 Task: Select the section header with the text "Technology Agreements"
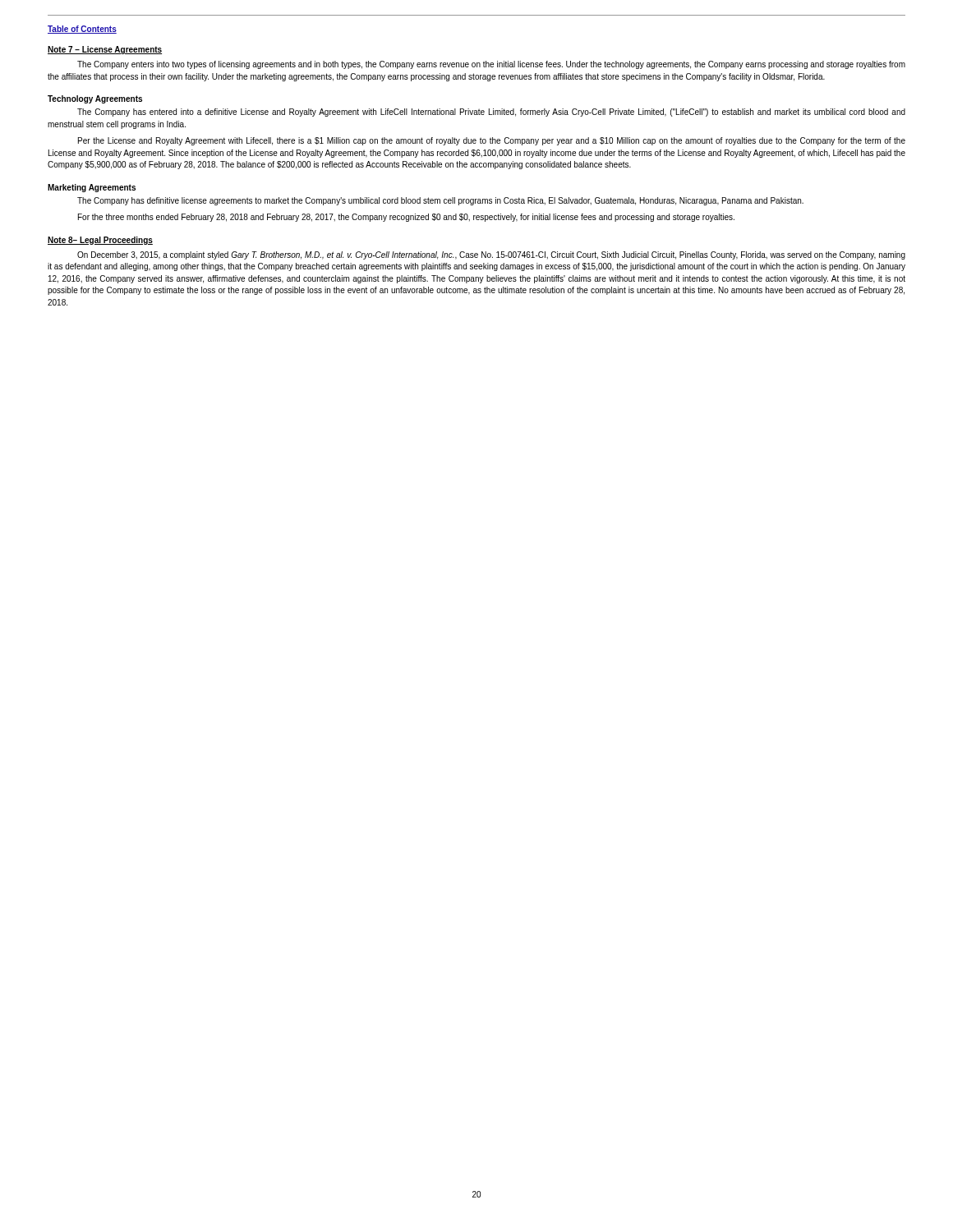pyautogui.click(x=95, y=99)
